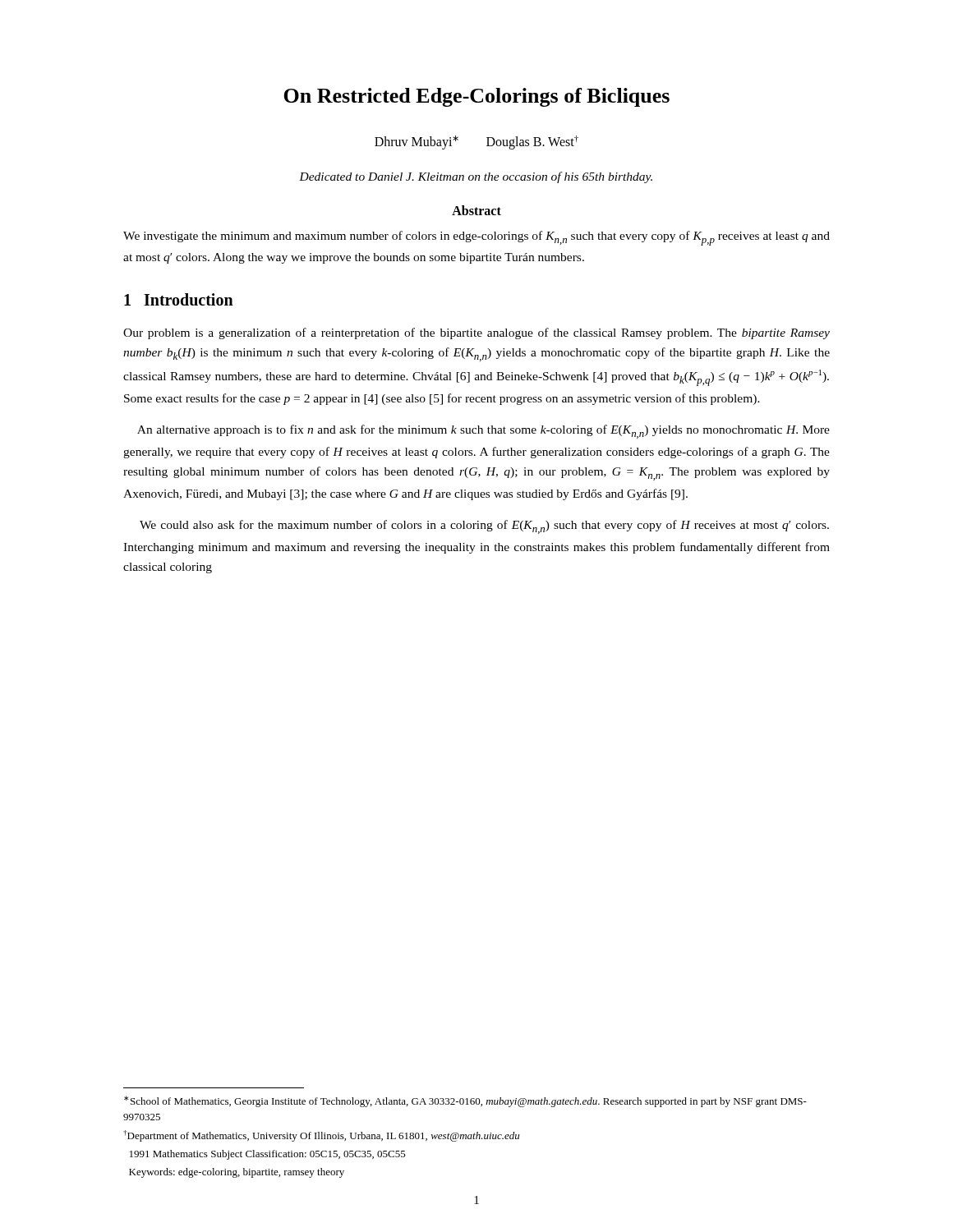Locate the passage starting "∗School of Mathematics,"

465,1109
